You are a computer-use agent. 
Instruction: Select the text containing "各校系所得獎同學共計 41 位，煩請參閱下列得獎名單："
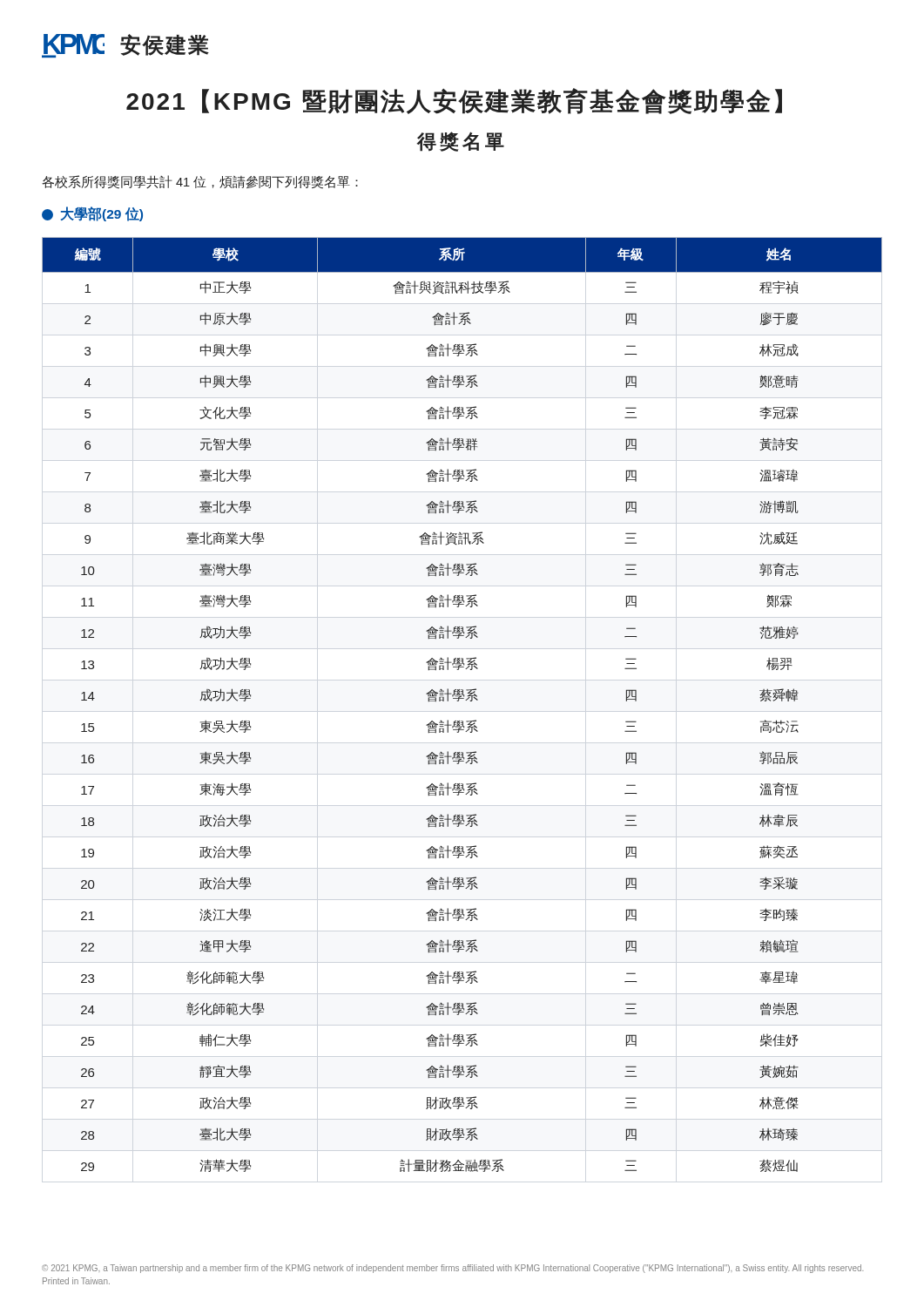pyautogui.click(x=203, y=182)
